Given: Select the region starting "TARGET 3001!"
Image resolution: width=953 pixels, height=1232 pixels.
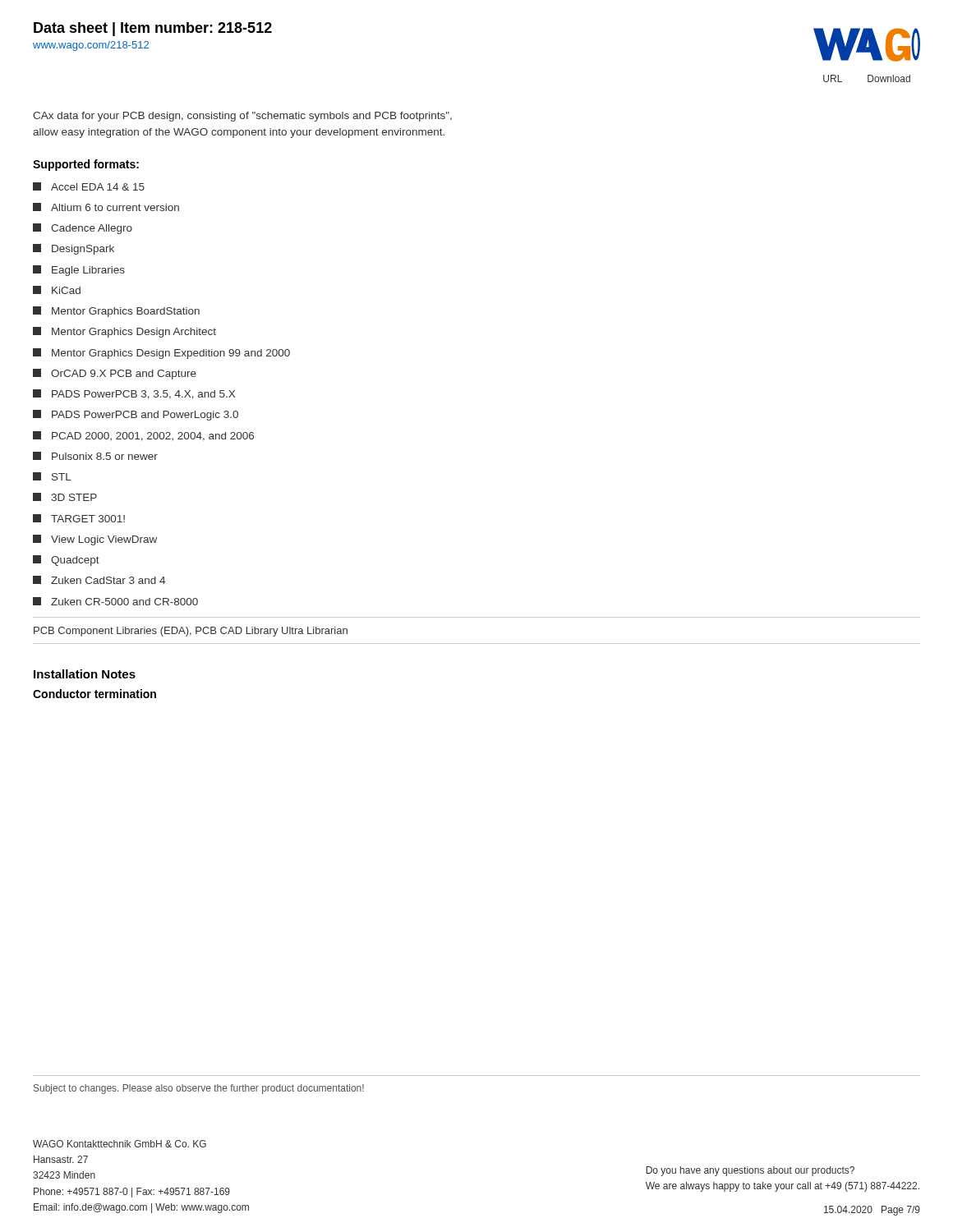Looking at the screenshot, I should point(79,519).
